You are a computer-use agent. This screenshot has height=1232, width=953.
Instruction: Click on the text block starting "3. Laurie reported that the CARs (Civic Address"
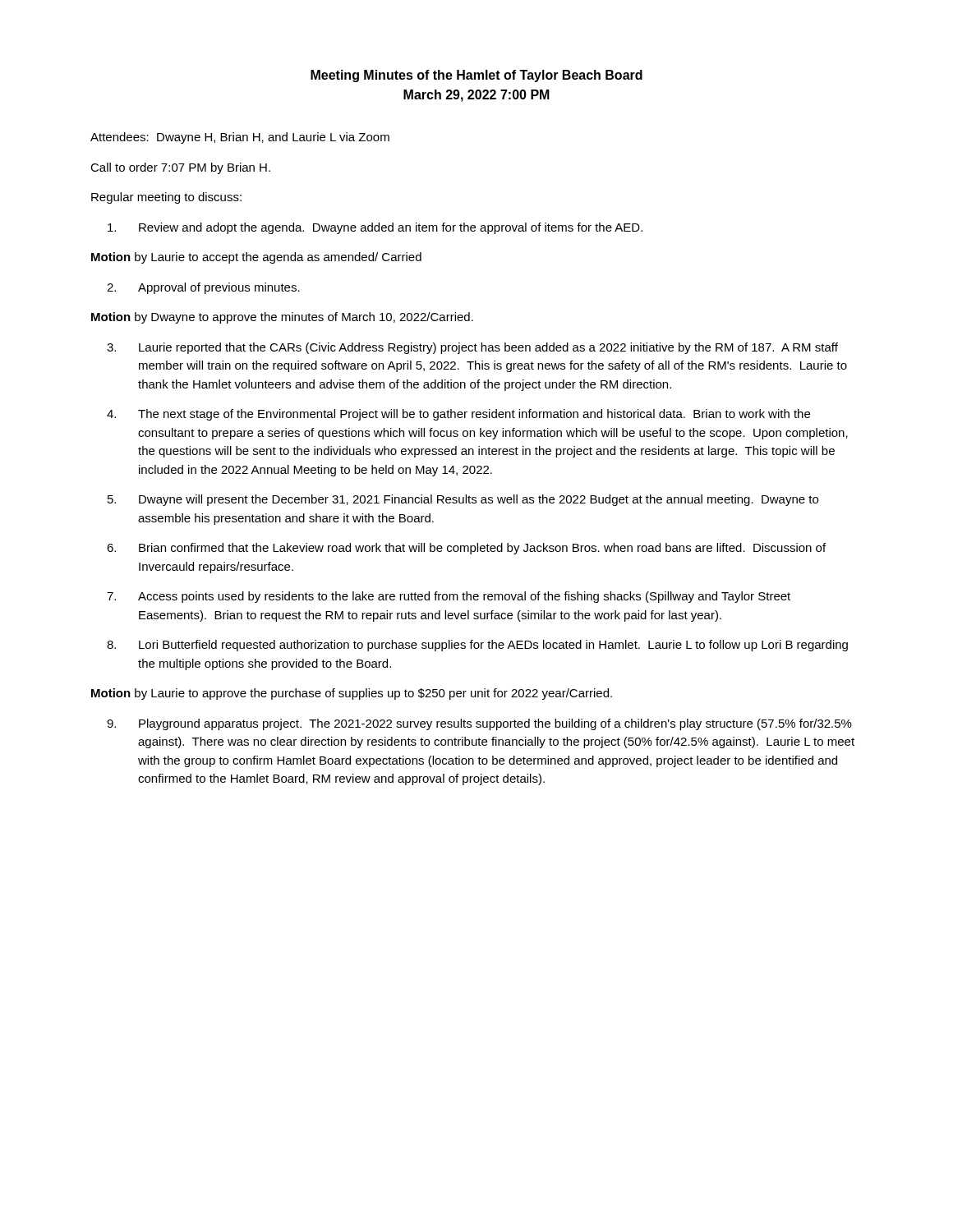(476, 366)
